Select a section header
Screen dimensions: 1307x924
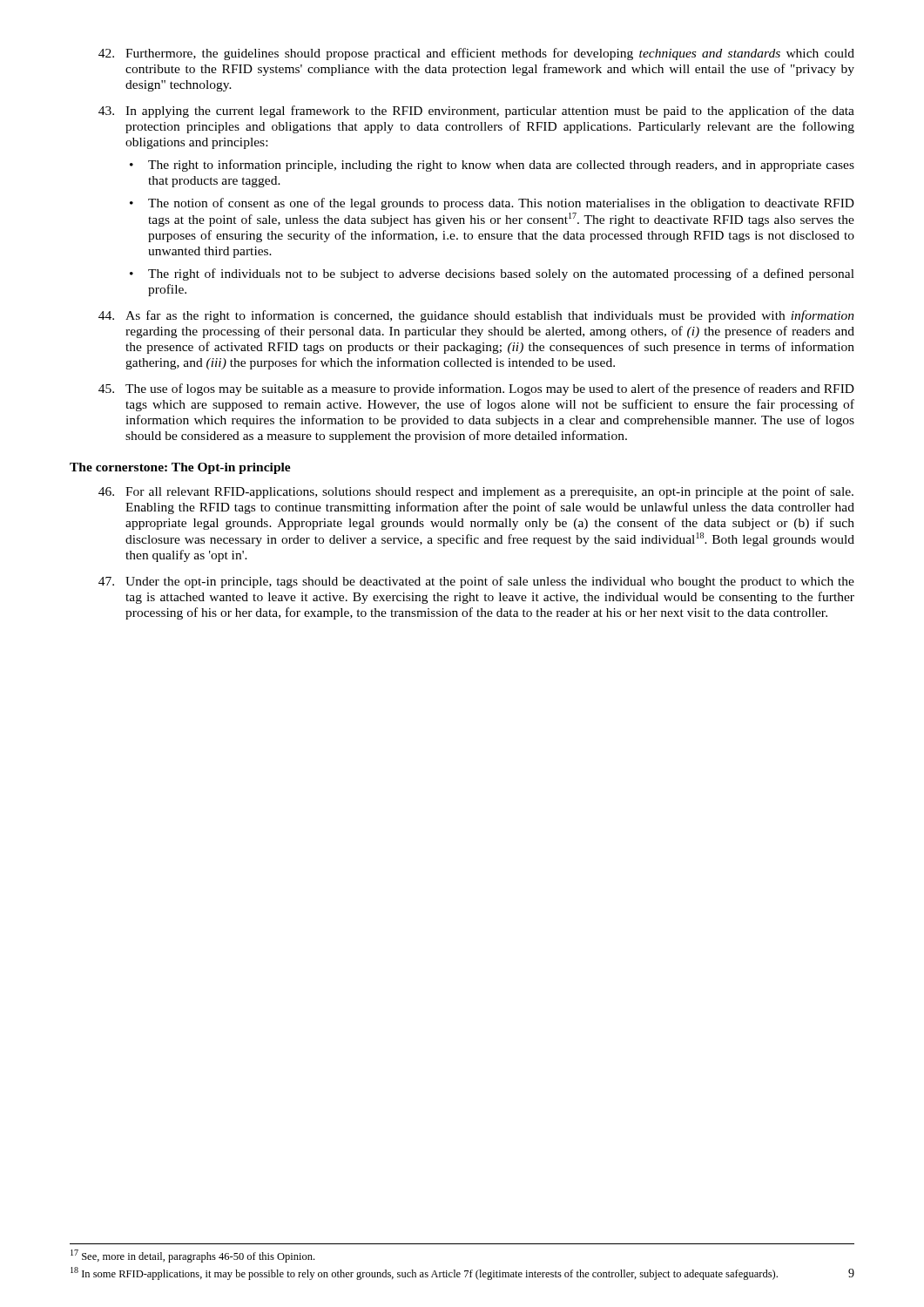click(180, 467)
